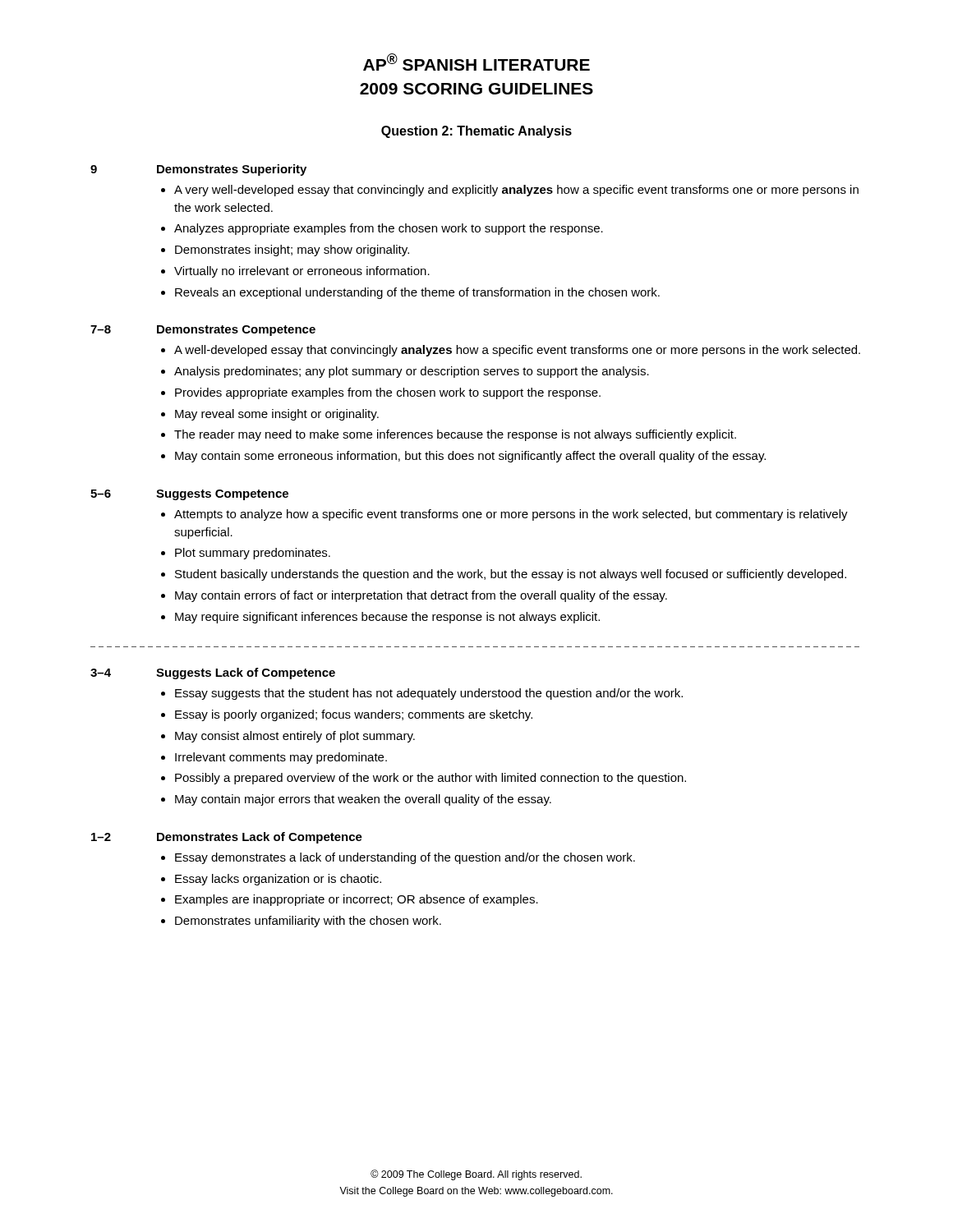Select the list item with the text "May contain errors"

(421, 595)
